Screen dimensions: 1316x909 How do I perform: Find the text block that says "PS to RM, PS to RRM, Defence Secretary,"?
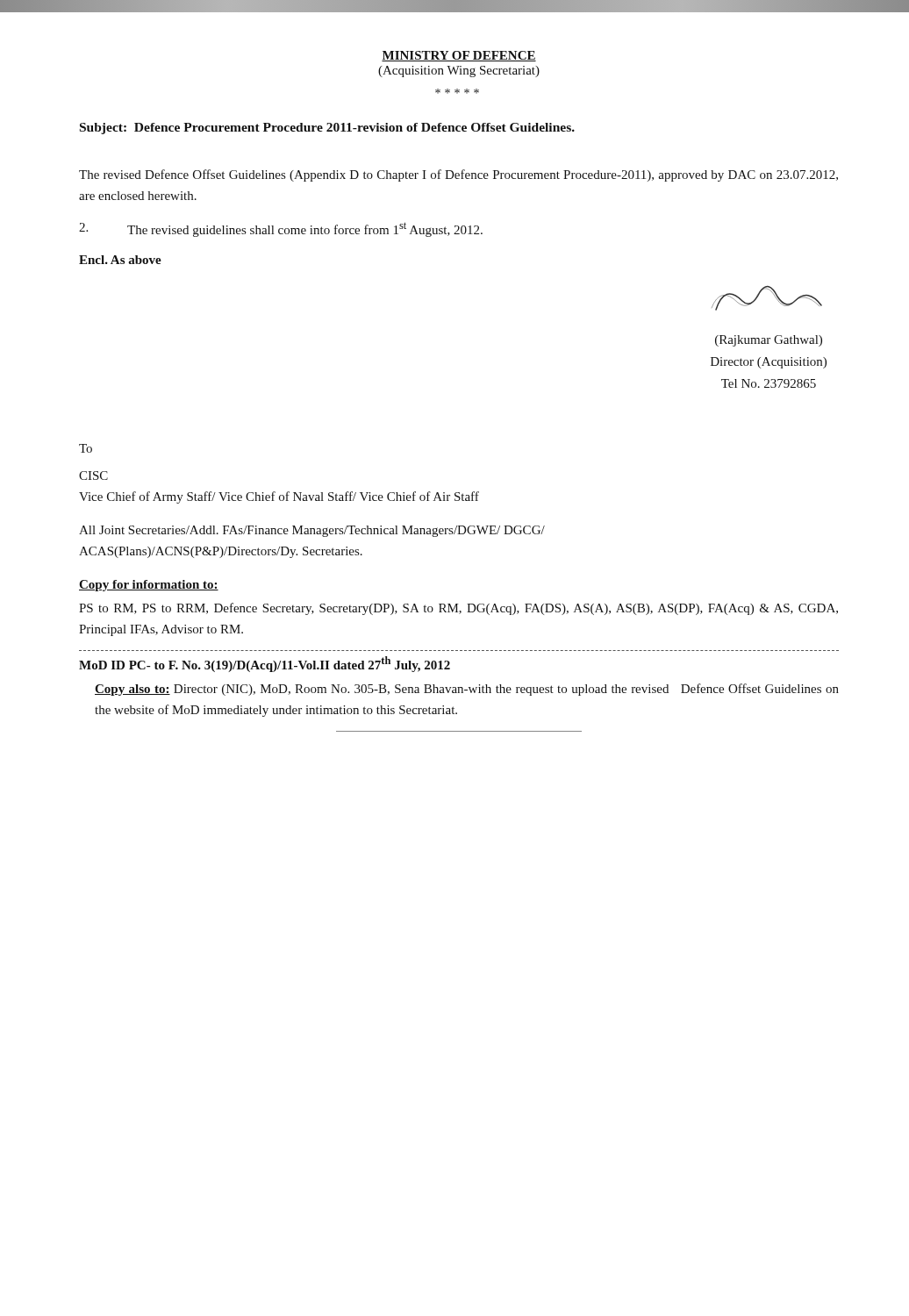(459, 619)
